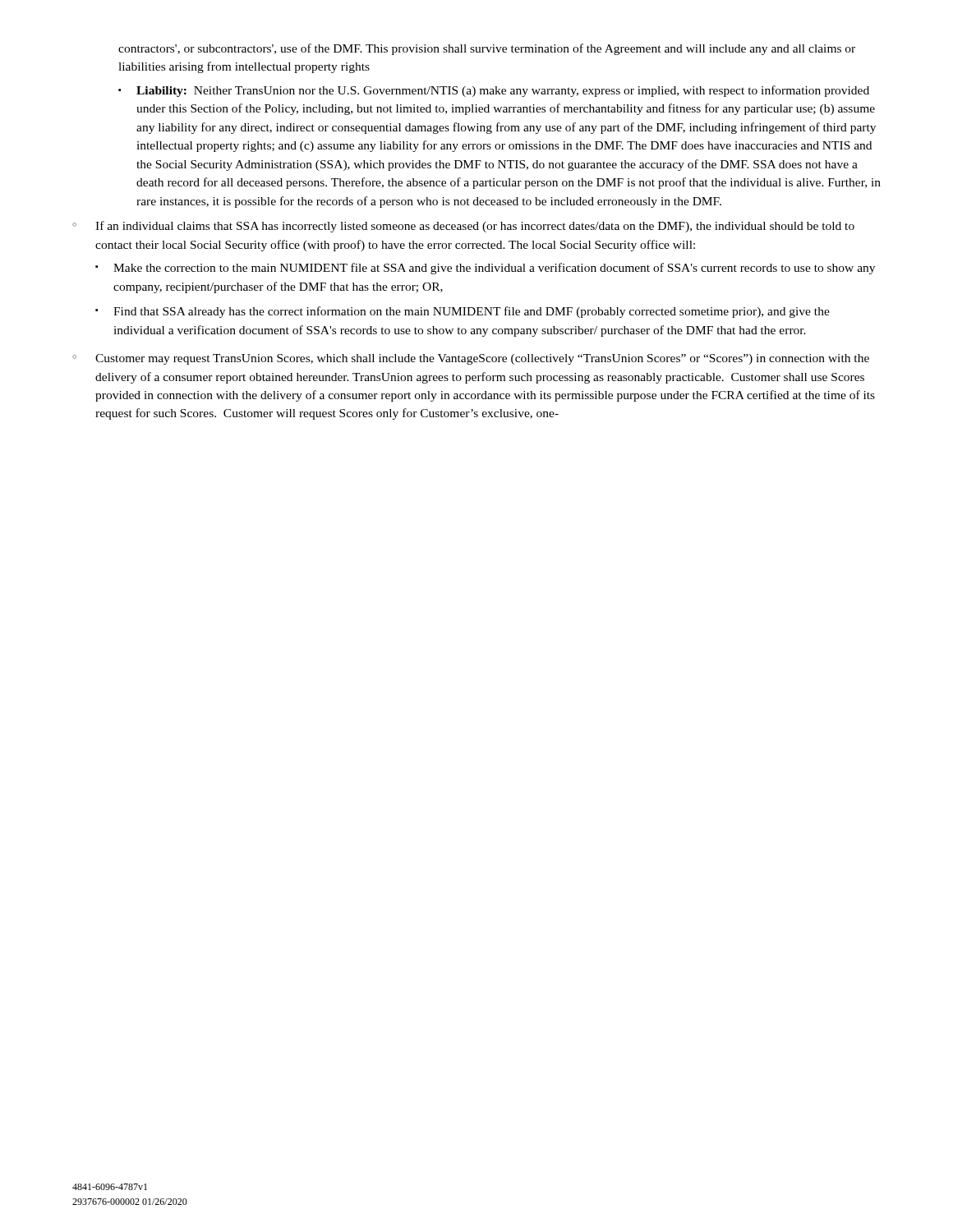Find the list item that says "▪ Liability: Neither TransUnion nor the U.S. Government/NTIS"
The width and height of the screenshot is (953, 1232).
coord(476,146)
